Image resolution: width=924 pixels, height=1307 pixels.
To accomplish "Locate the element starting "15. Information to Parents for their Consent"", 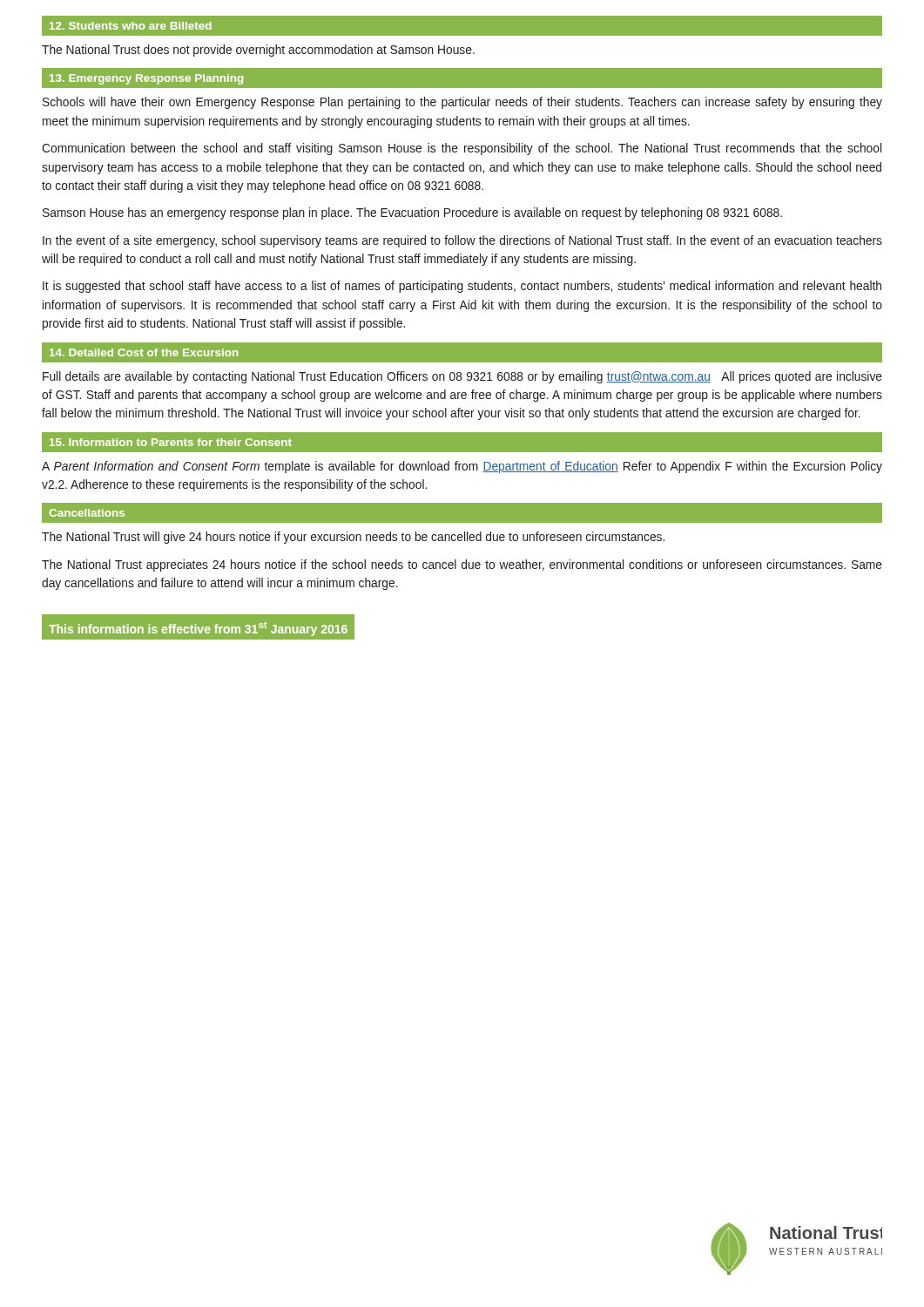I will (170, 442).
